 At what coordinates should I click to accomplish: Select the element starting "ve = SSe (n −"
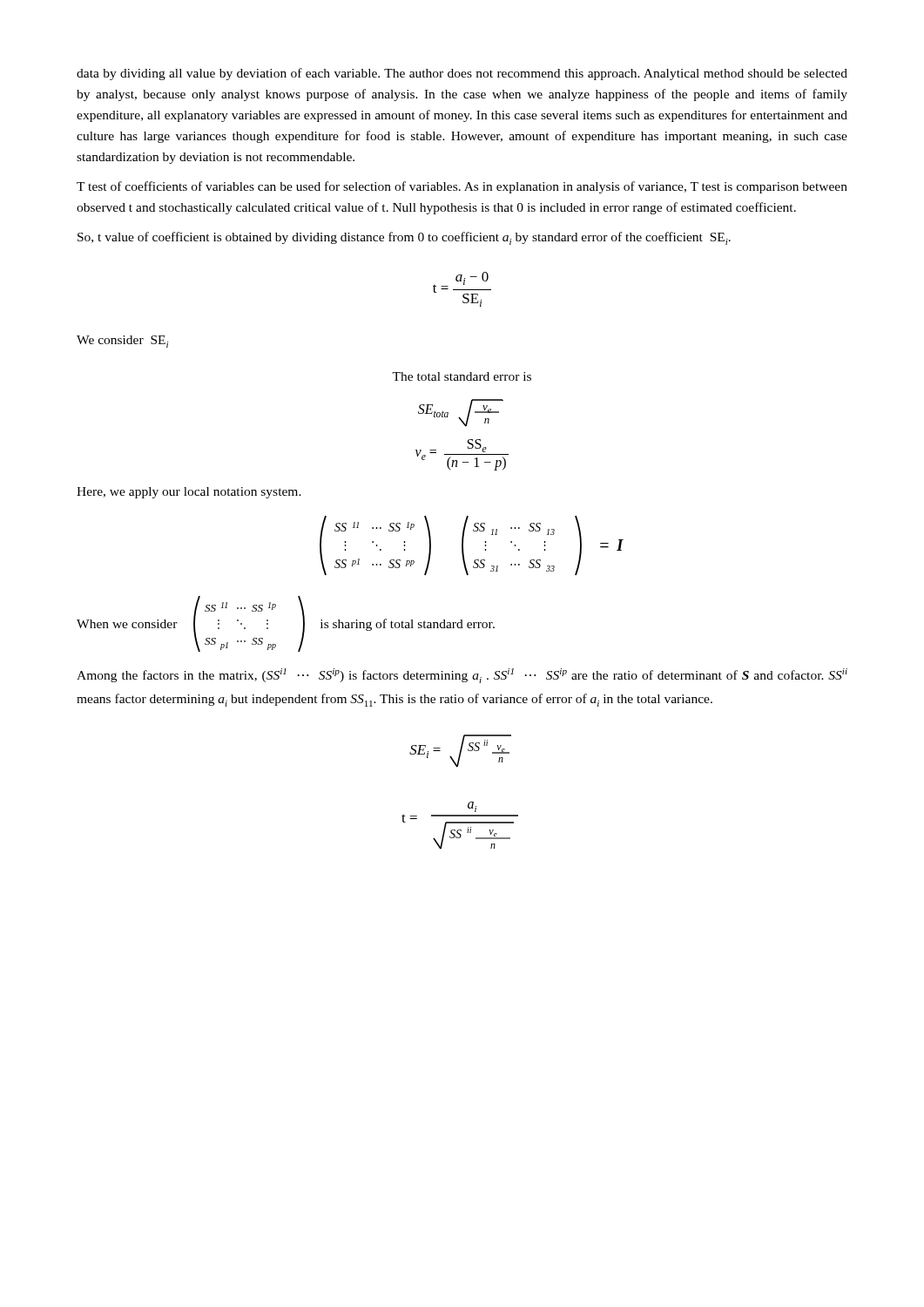coord(462,453)
